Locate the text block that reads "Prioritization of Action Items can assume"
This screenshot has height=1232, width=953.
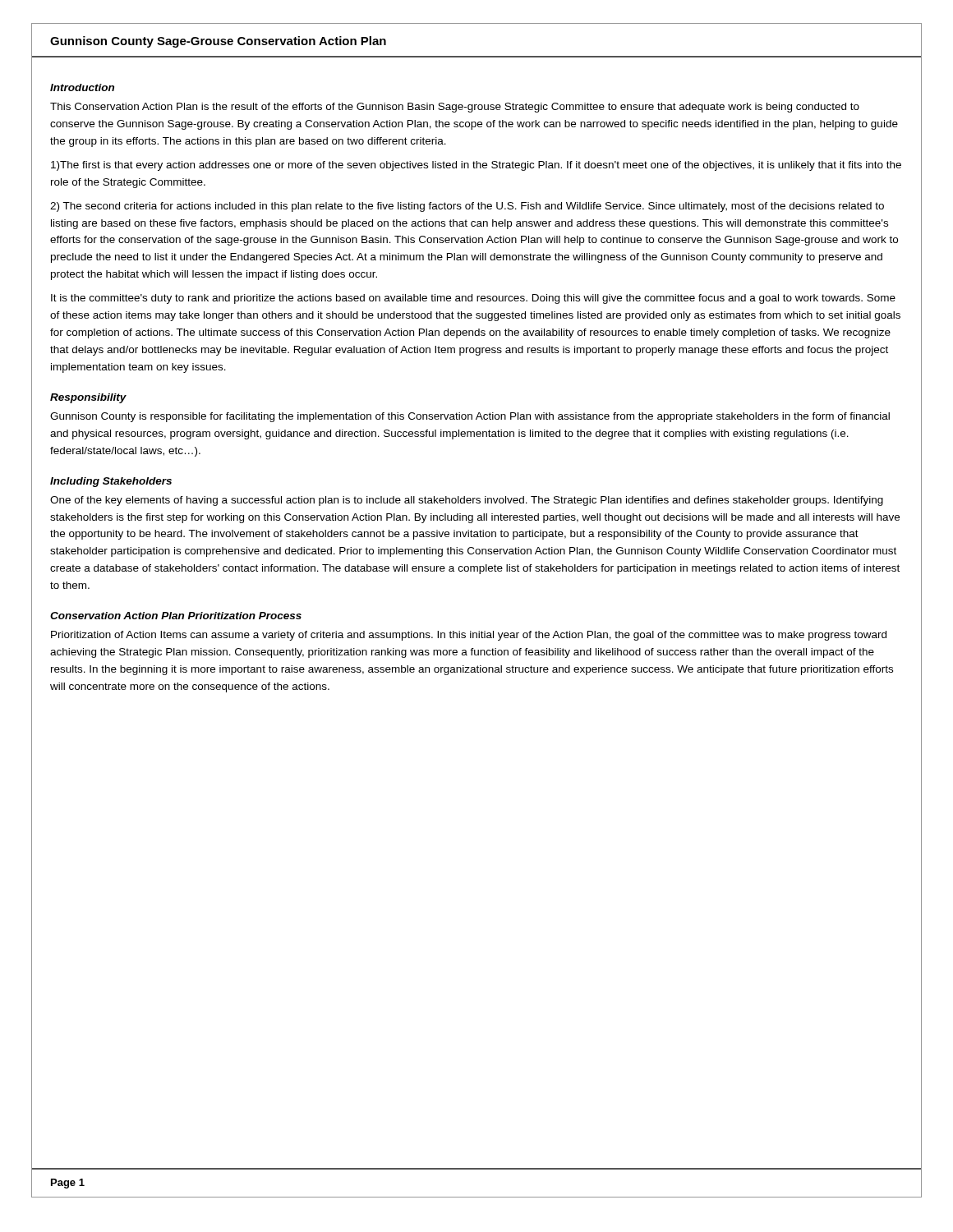[x=472, y=660]
